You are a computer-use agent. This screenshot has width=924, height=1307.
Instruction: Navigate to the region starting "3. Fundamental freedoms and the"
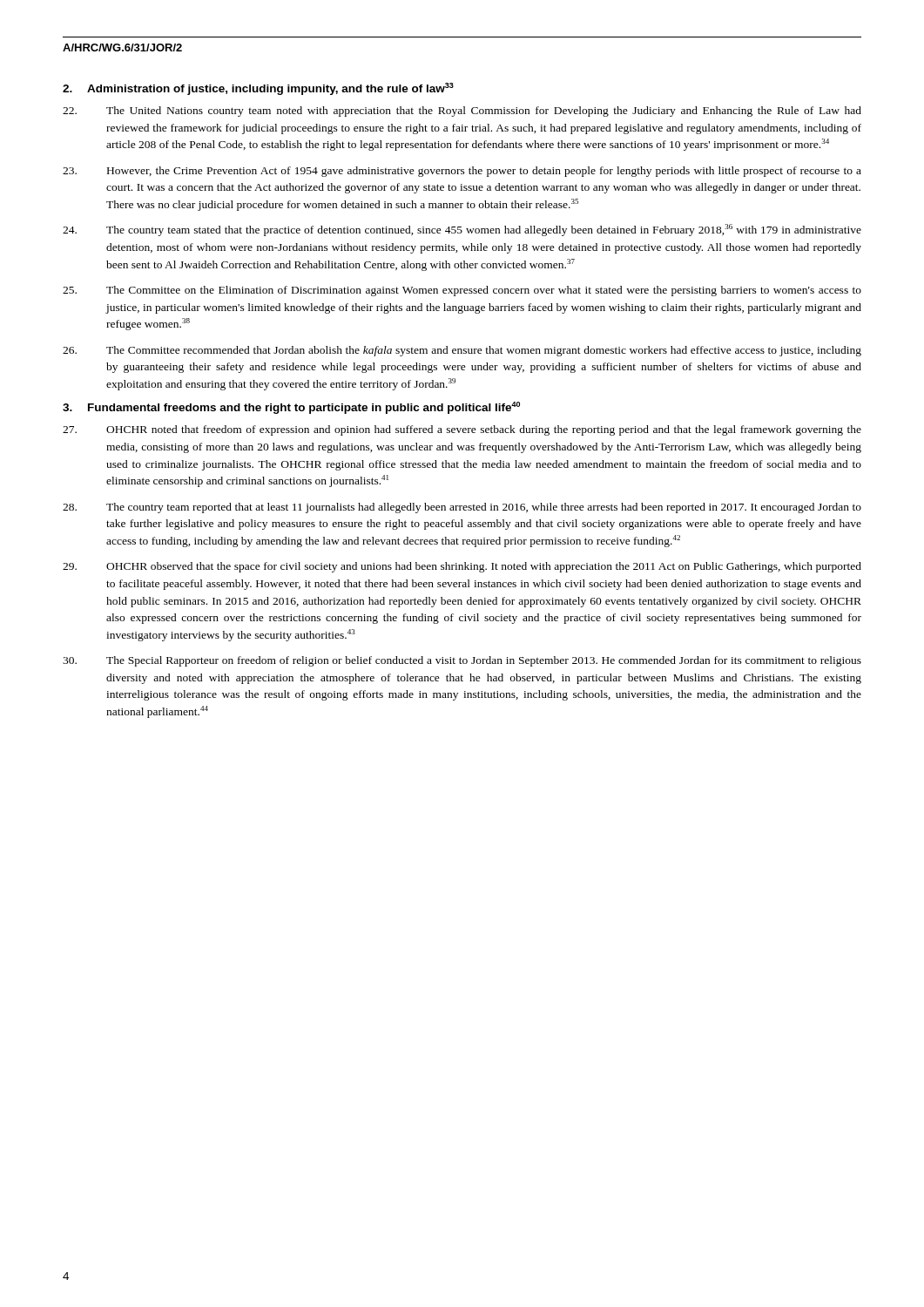coord(292,408)
